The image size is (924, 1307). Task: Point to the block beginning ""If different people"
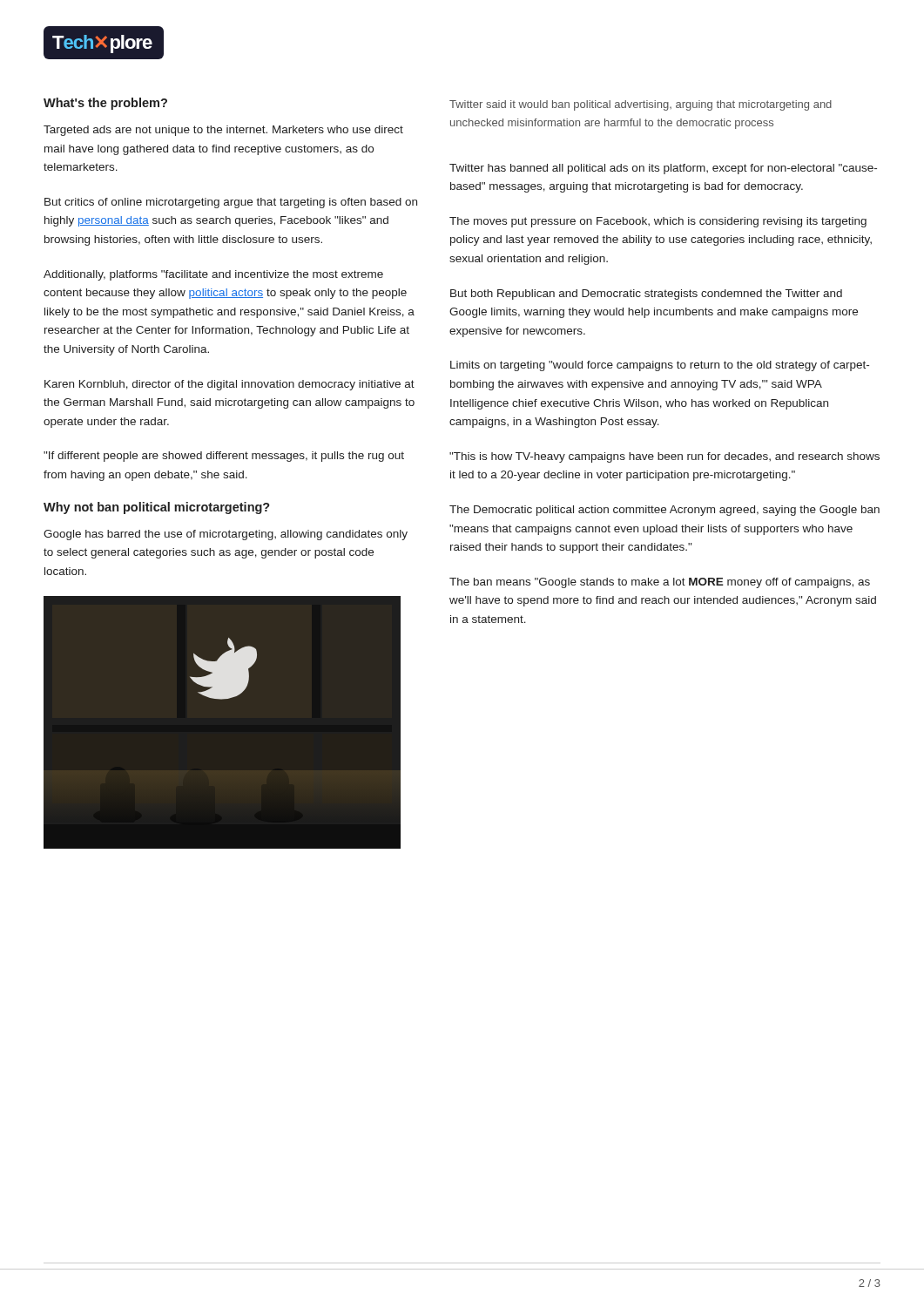click(x=224, y=465)
